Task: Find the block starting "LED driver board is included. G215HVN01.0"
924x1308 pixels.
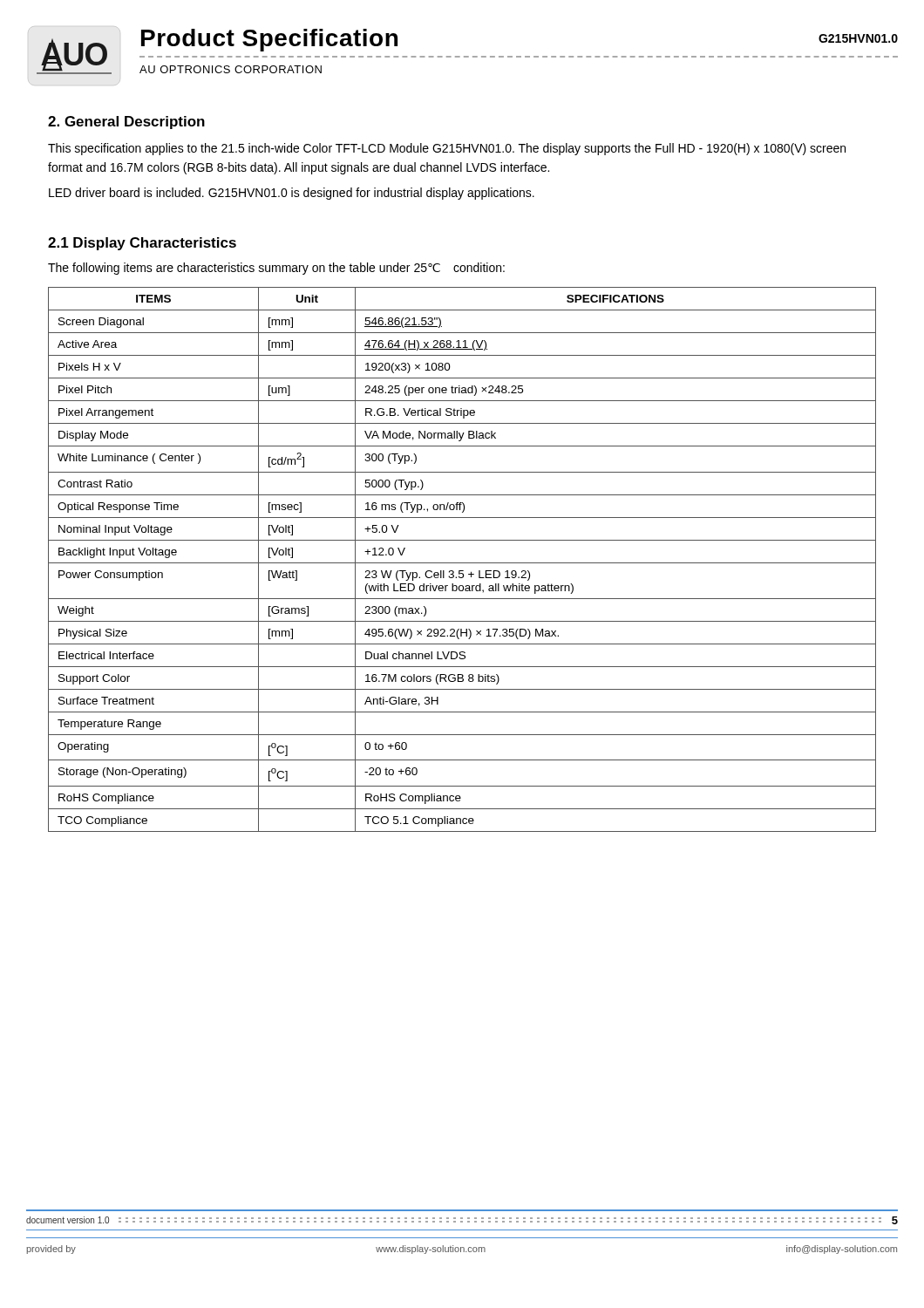Action: (291, 193)
